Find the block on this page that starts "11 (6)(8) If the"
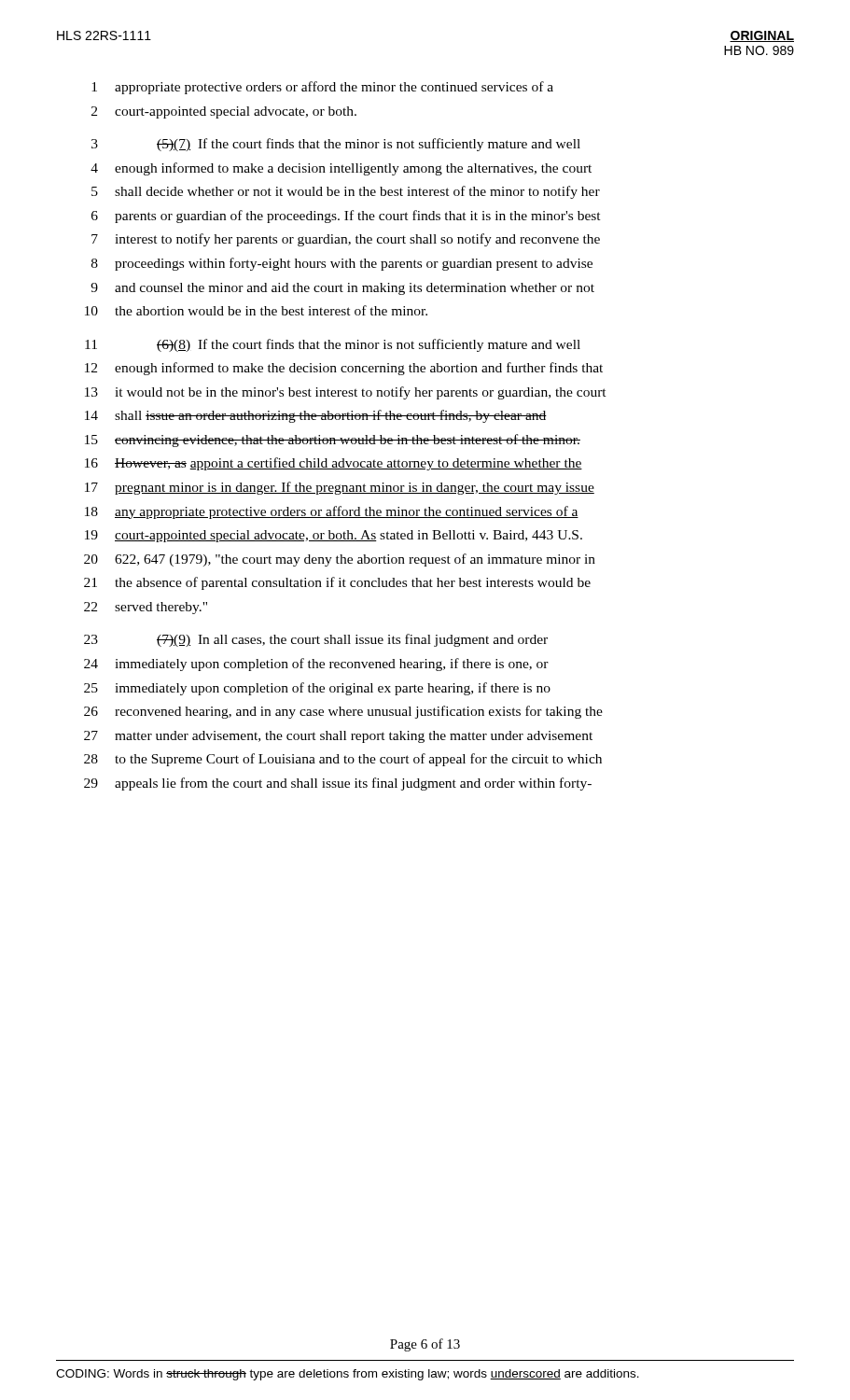 click(x=425, y=475)
